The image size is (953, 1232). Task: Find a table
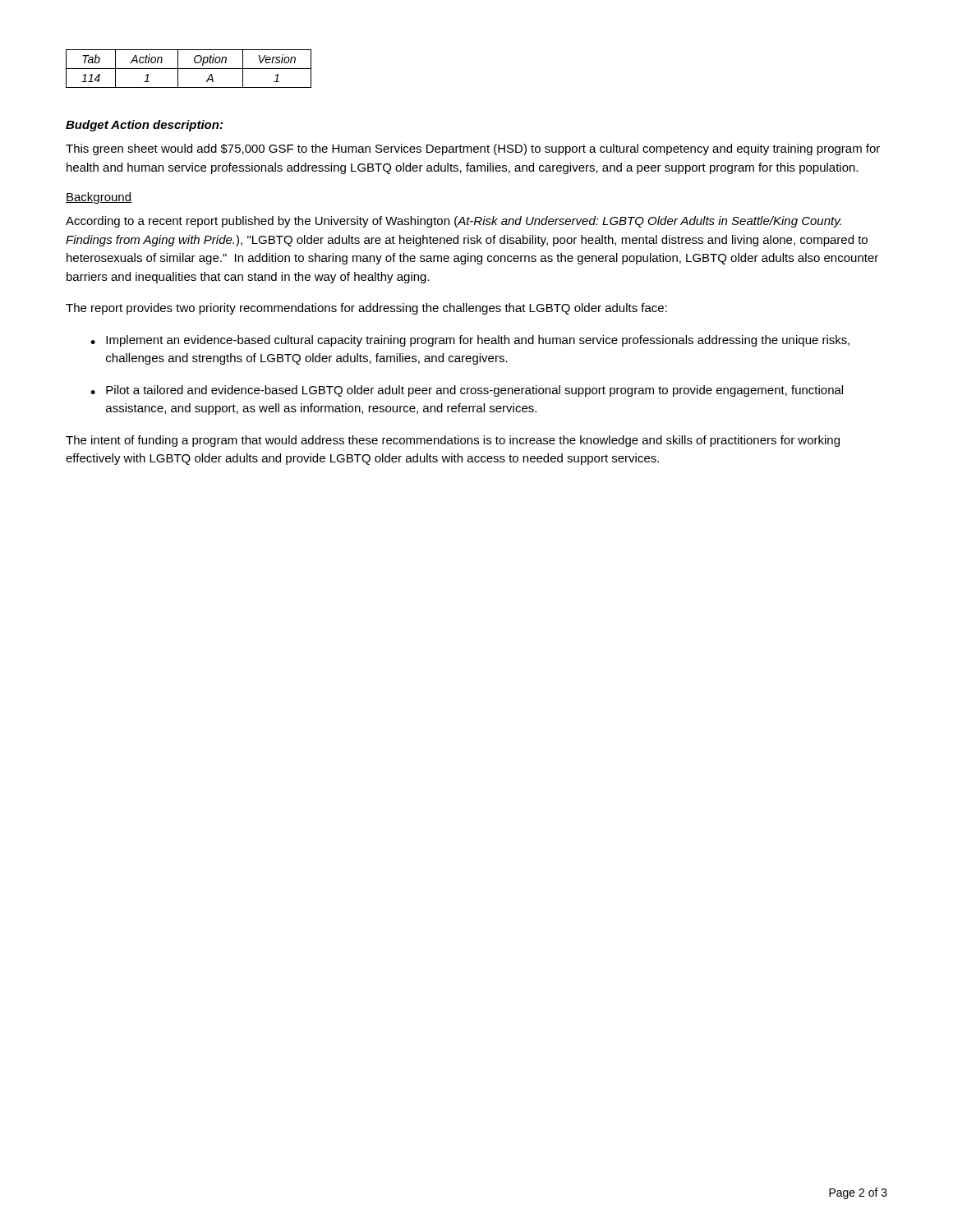tap(476, 69)
